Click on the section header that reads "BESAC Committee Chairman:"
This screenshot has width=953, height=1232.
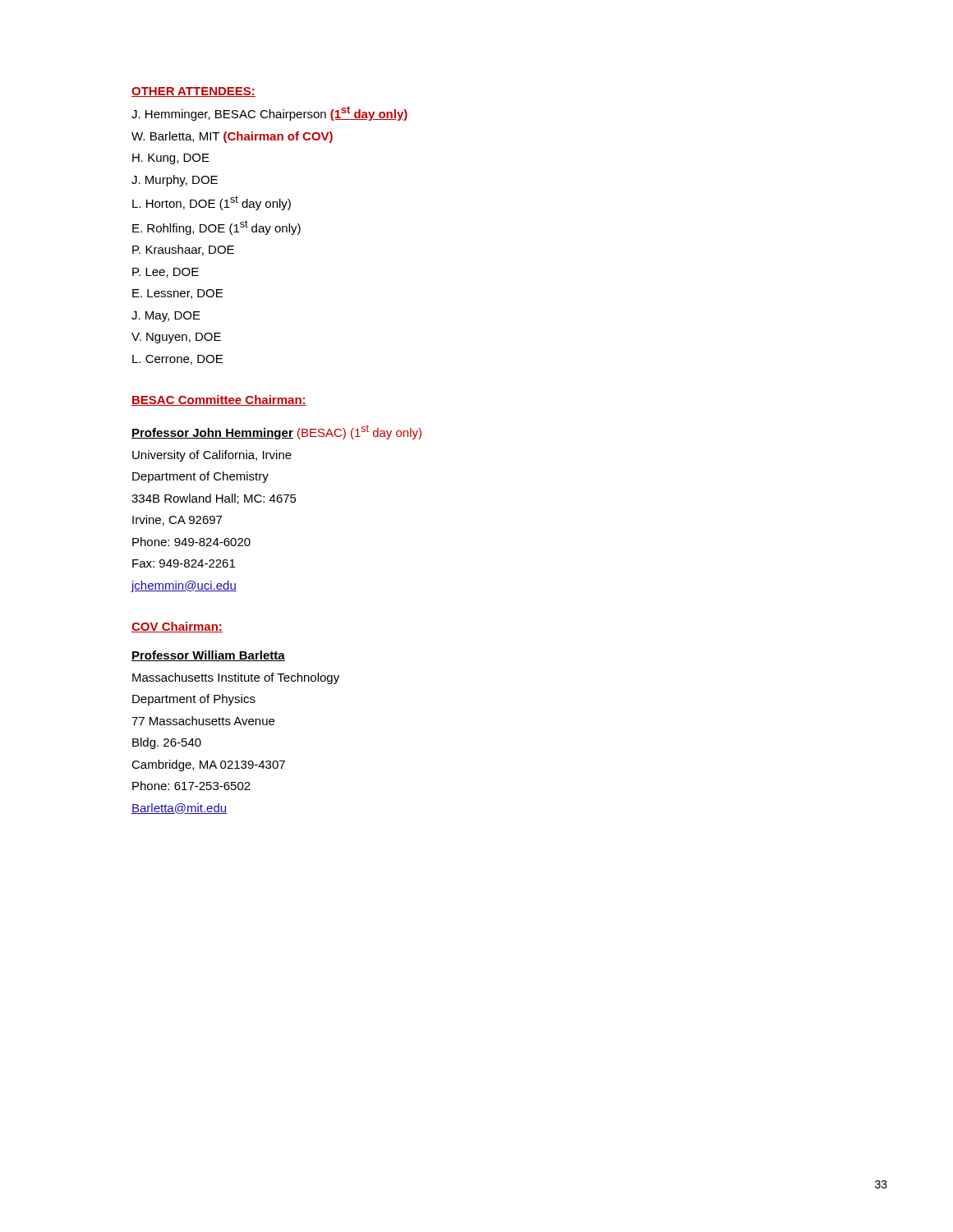[x=219, y=400]
